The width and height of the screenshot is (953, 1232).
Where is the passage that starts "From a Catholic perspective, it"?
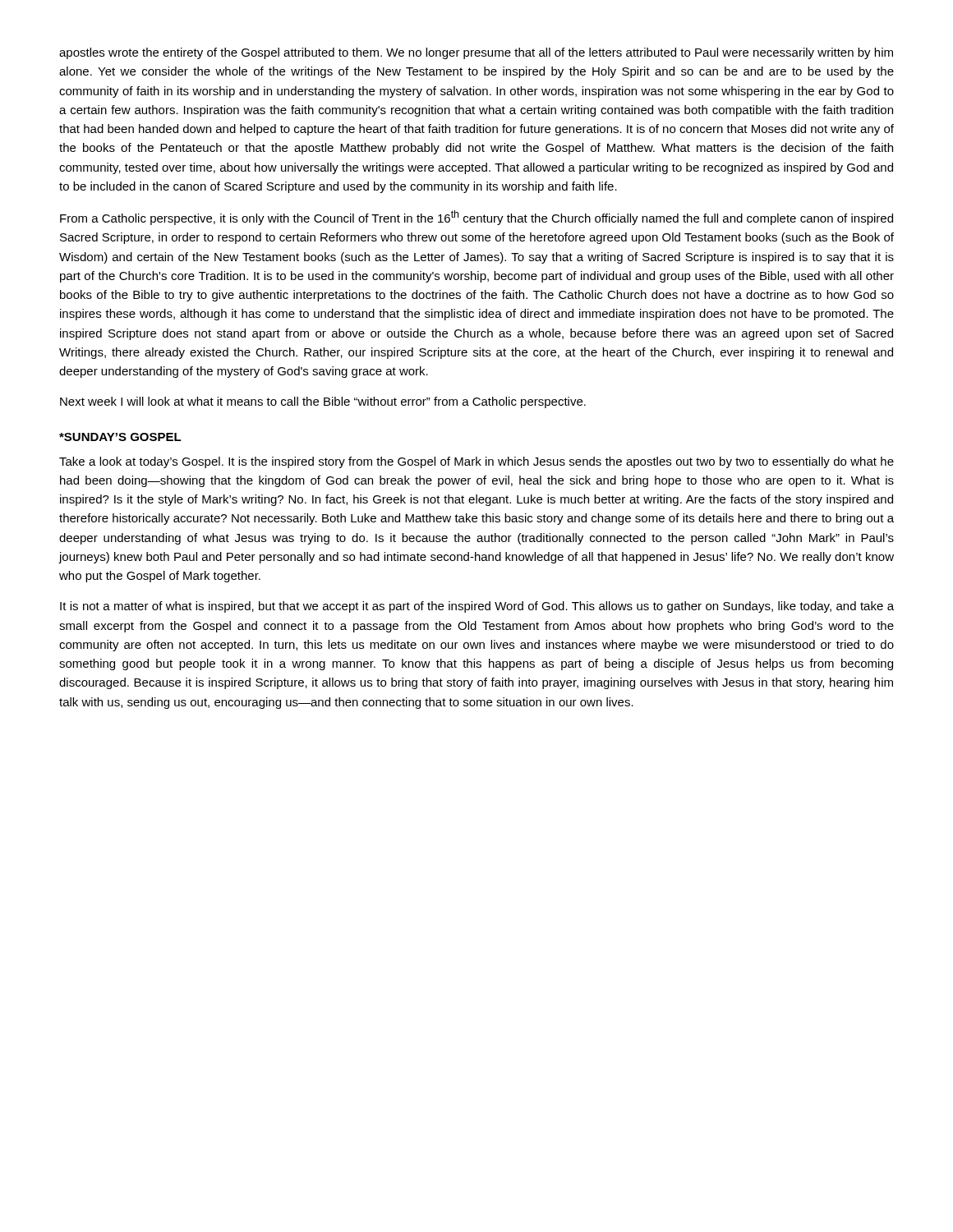click(x=476, y=293)
